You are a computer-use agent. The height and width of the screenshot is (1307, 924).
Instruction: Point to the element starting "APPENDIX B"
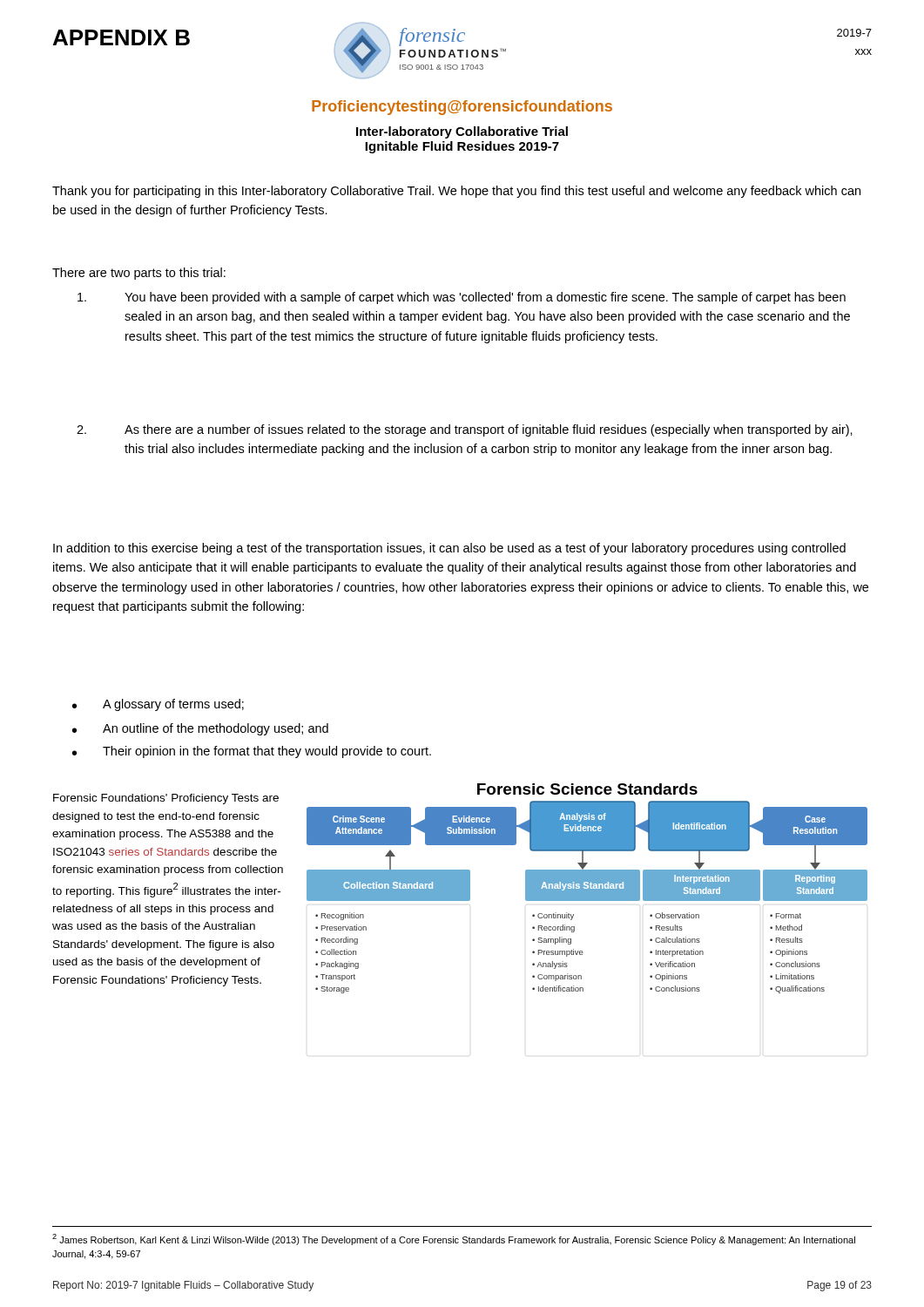(x=121, y=38)
